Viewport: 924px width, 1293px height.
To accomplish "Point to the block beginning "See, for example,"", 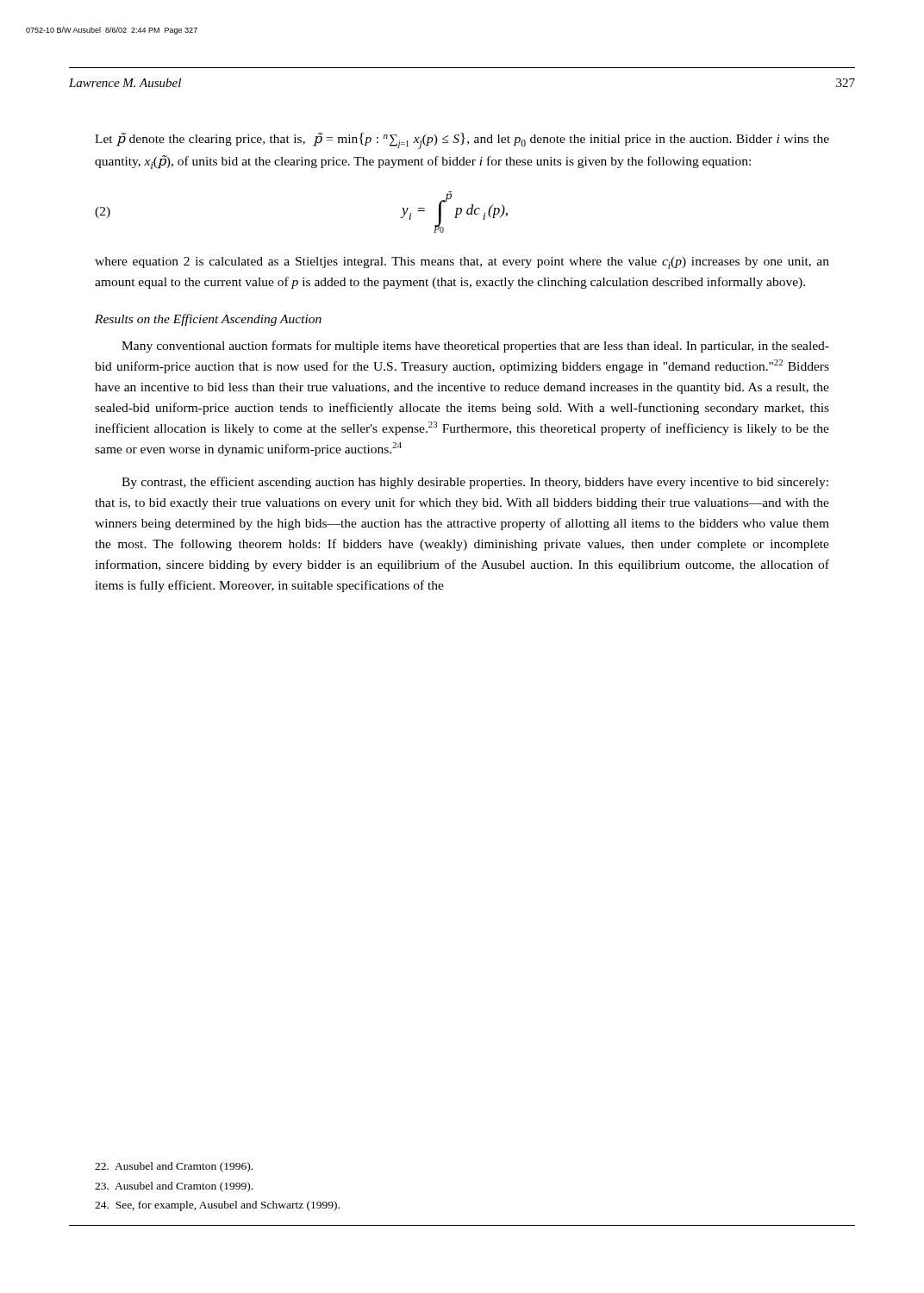I will point(218,1204).
